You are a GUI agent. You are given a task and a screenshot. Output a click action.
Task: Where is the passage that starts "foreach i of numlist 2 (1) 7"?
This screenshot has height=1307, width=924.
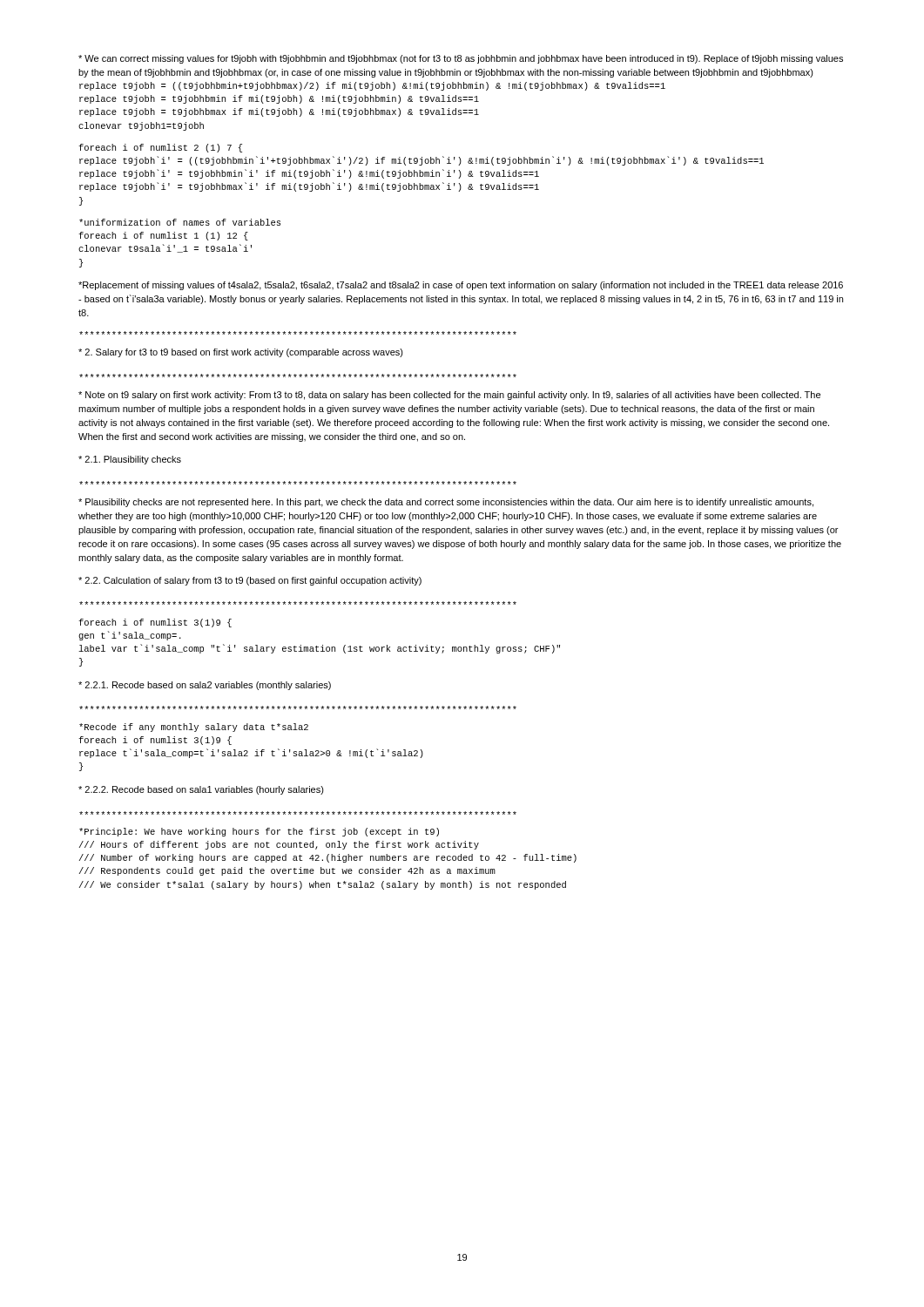point(462,175)
